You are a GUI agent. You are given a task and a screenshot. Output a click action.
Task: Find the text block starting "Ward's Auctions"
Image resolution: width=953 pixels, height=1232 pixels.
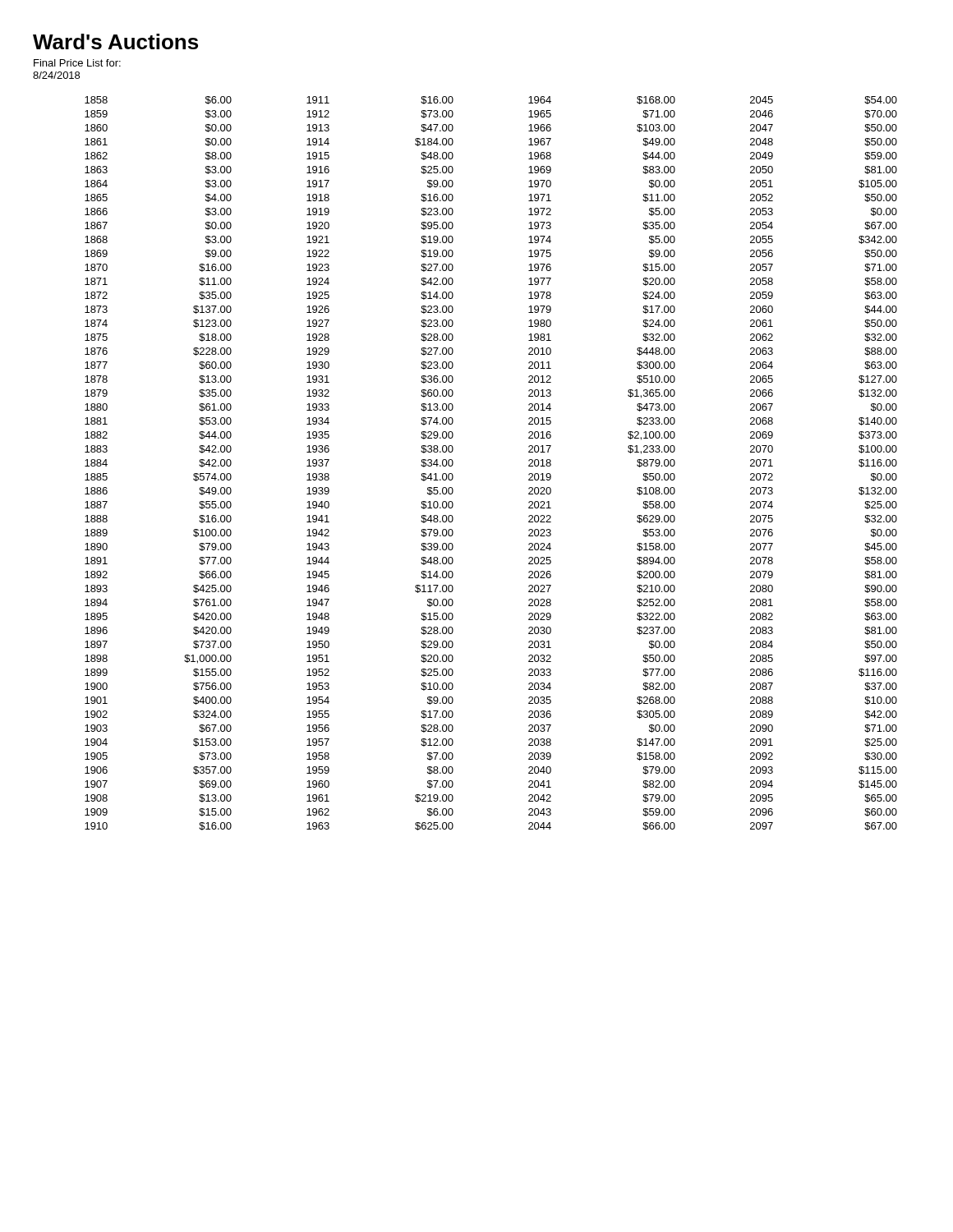tap(116, 42)
